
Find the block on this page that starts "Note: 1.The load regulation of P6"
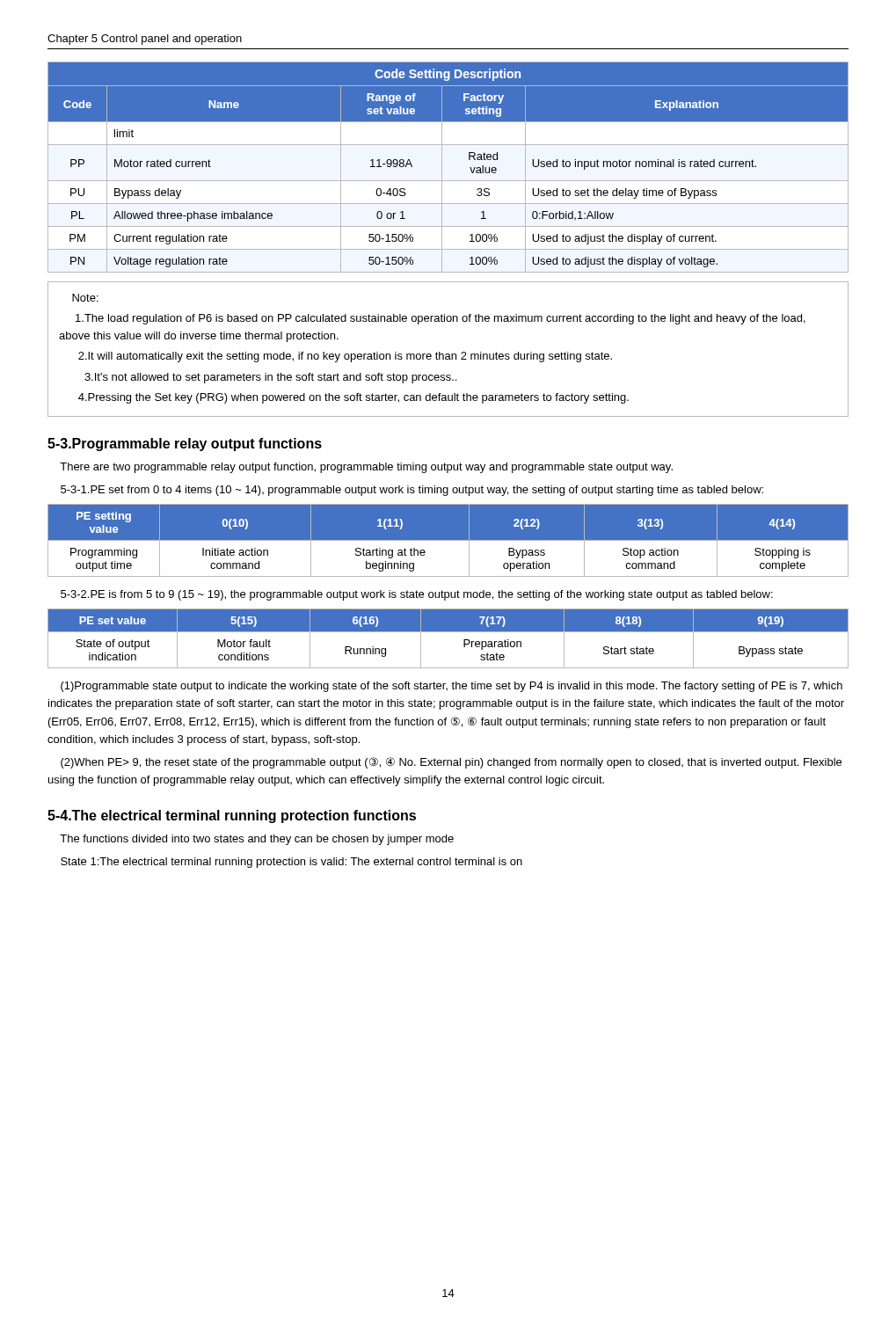[x=448, y=348]
